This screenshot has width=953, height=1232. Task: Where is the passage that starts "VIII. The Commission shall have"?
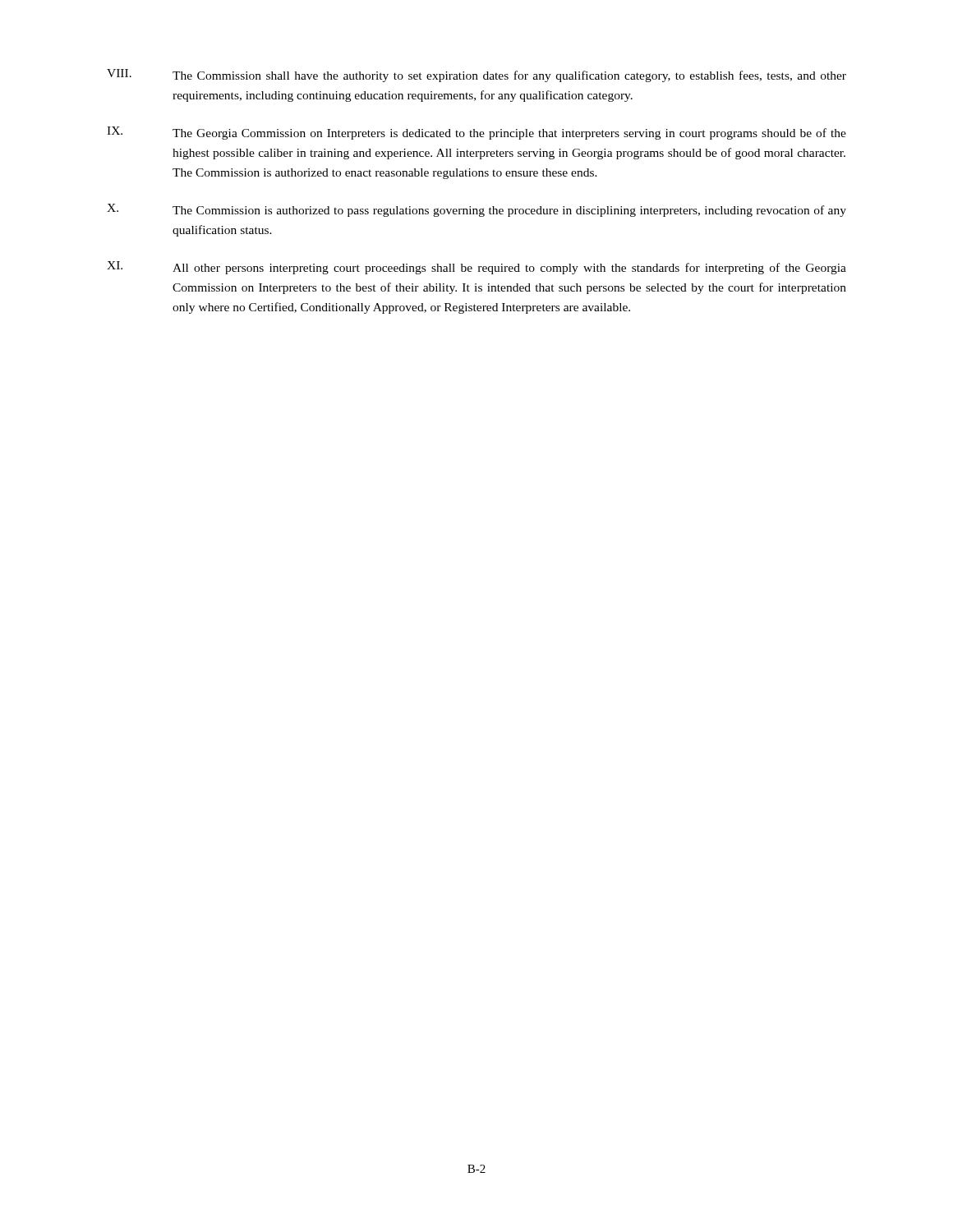[476, 85]
